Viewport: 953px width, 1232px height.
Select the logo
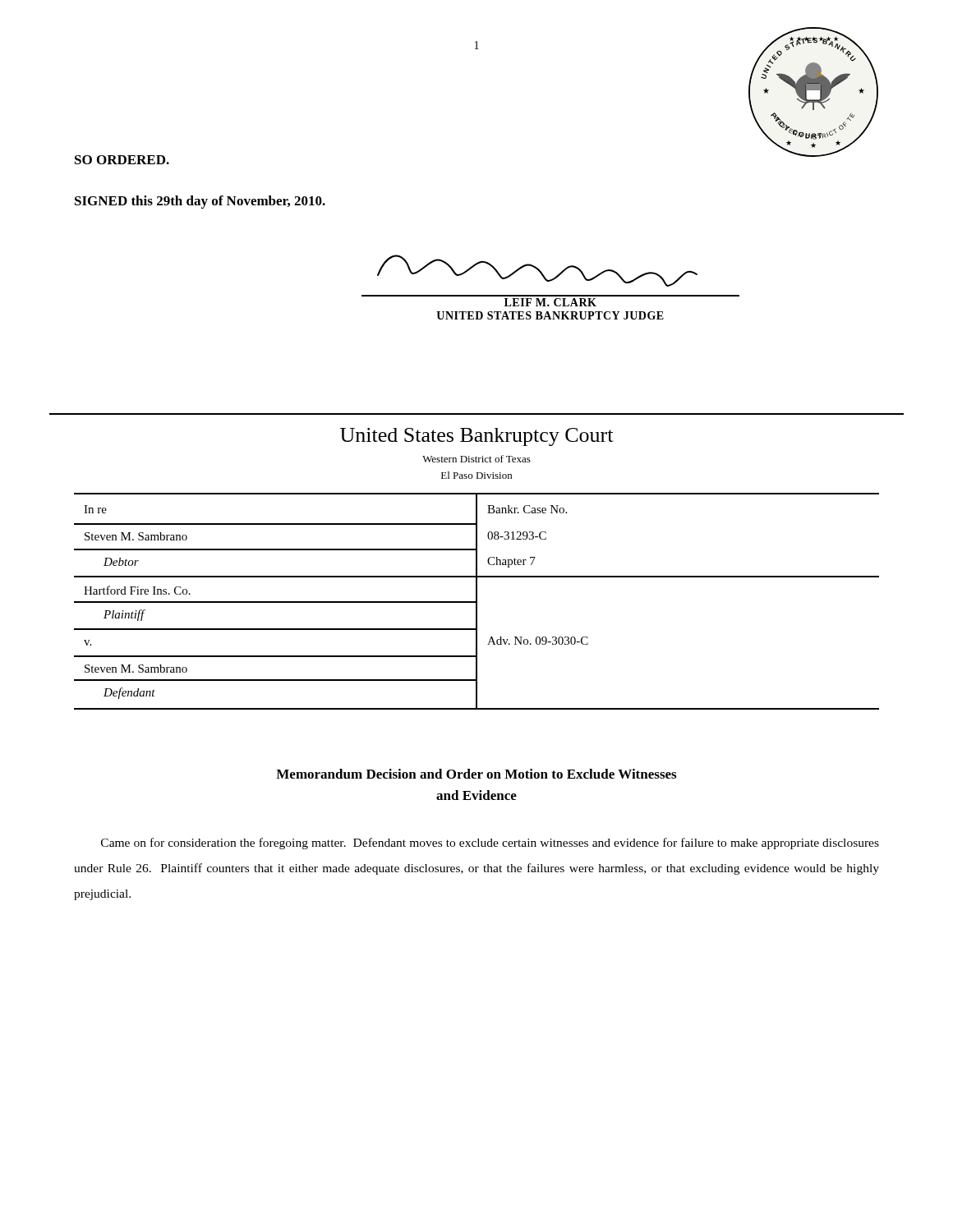tap(813, 92)
